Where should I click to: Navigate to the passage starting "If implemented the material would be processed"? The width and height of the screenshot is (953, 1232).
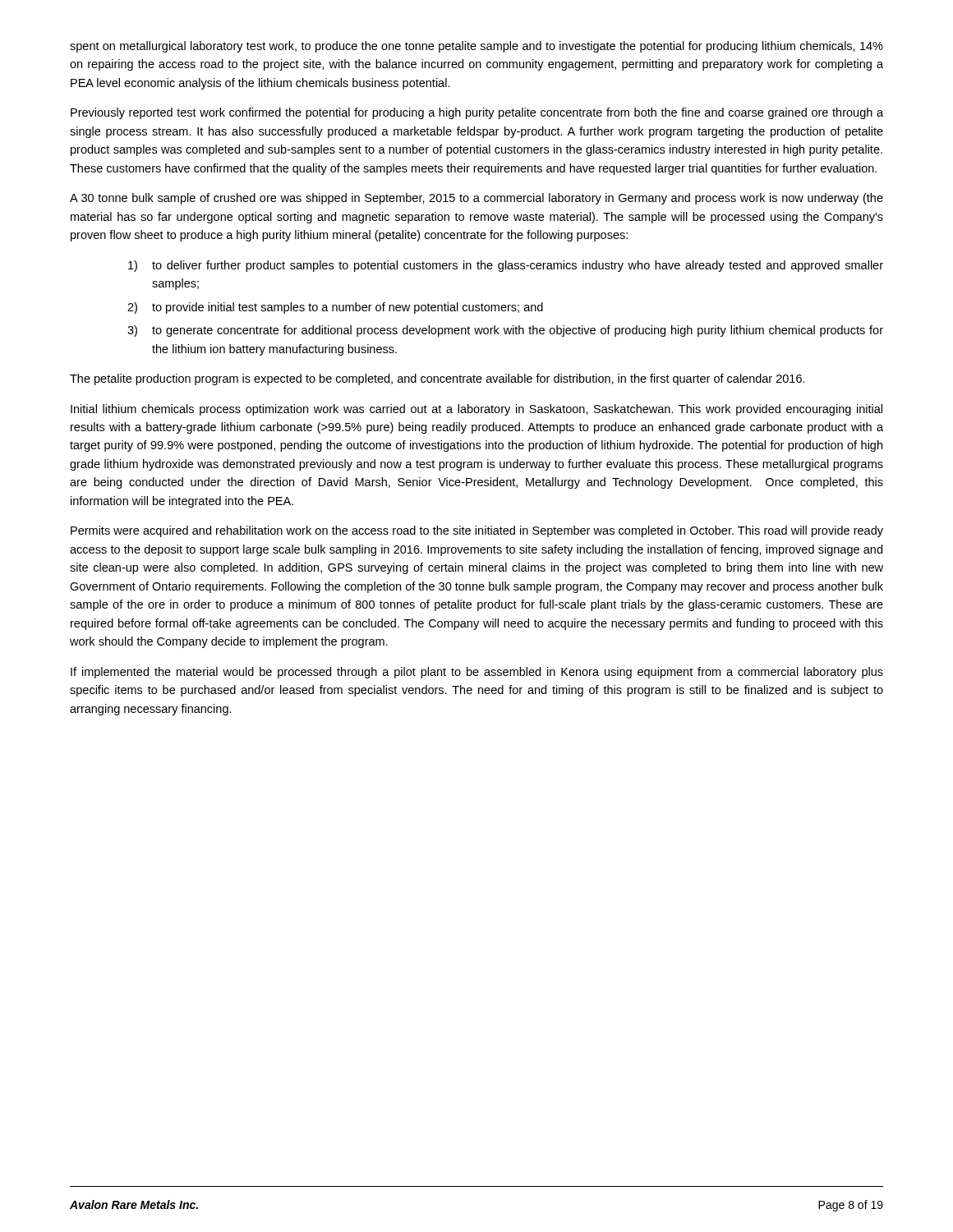click(476, 690)
